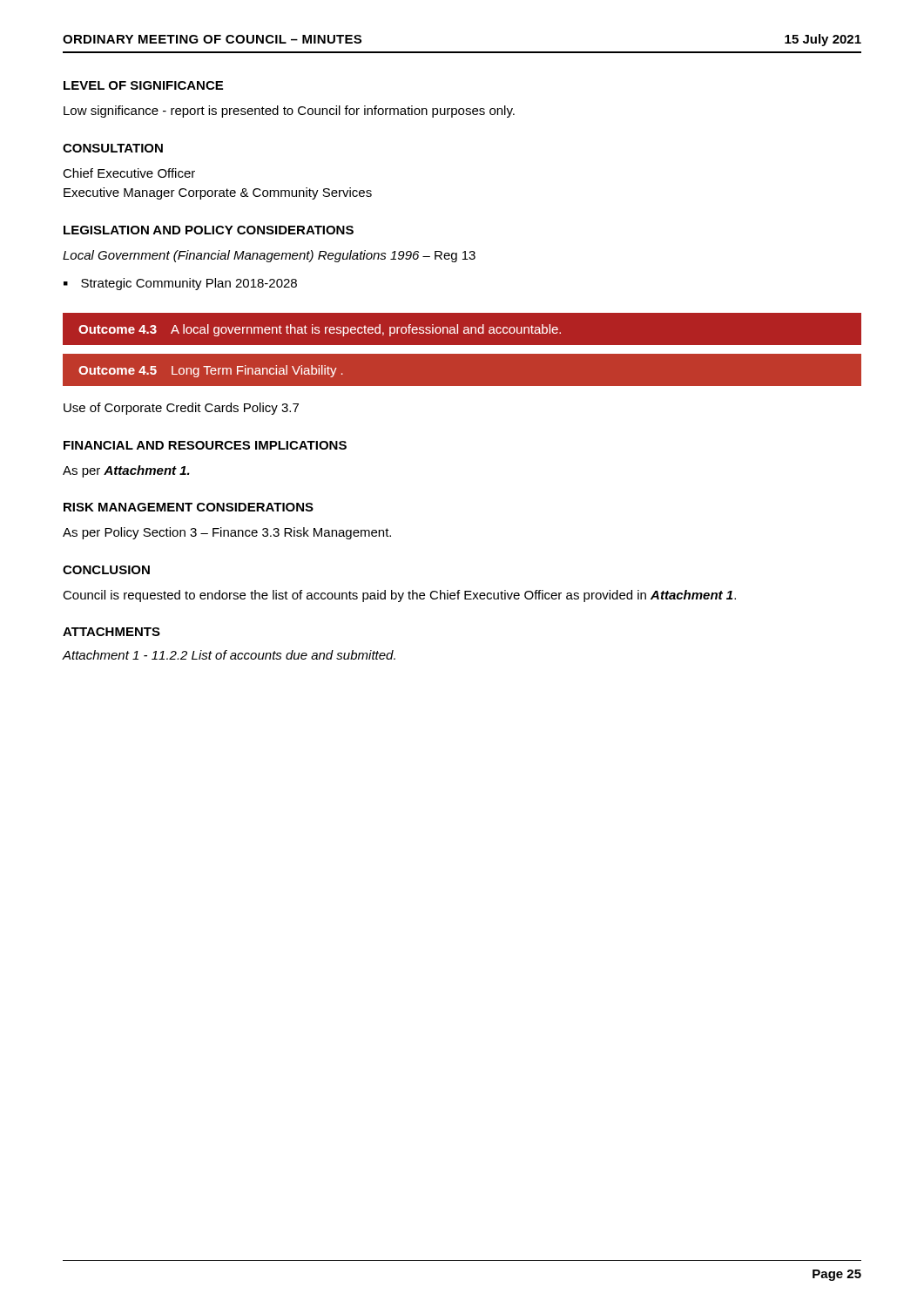Point to the region starting "LEVEL OF SIGNIFICANCE"

[143, 85]
